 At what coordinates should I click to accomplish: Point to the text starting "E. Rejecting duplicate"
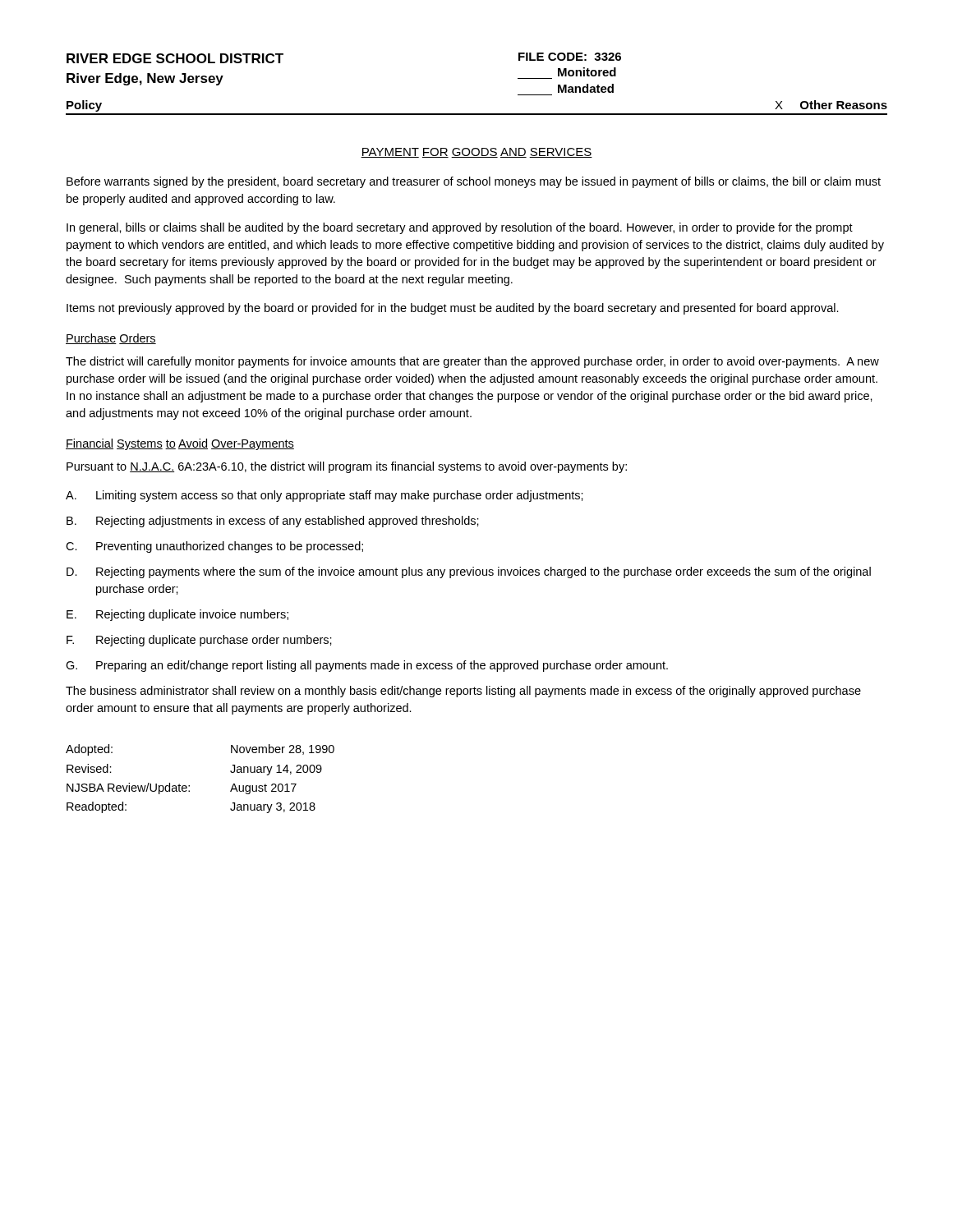(177, 615)
